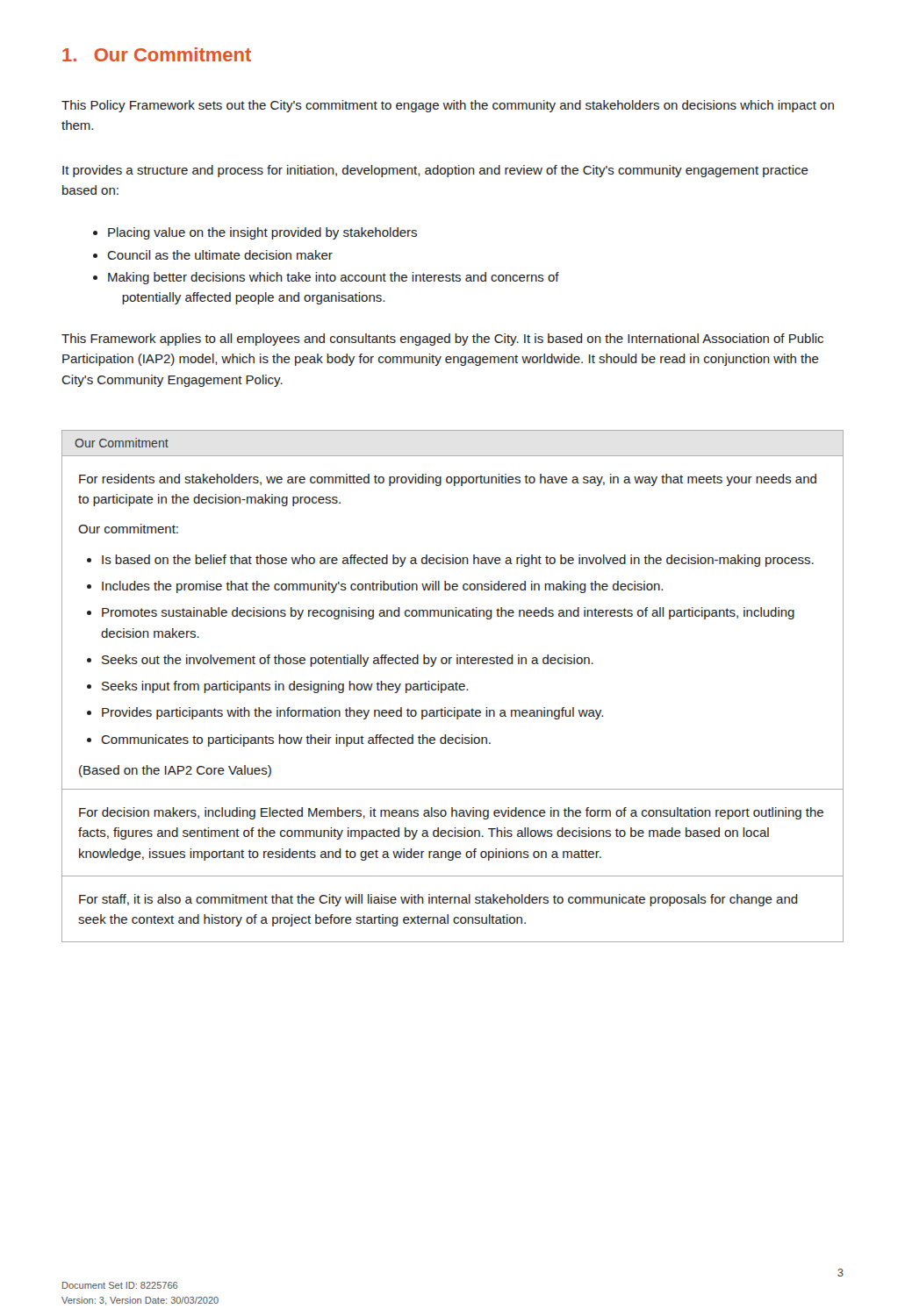Point to the text starting "Council as the ultimate"
Image resolution: width=905 pixels, height=1316 pixels.
pos(213,255)
